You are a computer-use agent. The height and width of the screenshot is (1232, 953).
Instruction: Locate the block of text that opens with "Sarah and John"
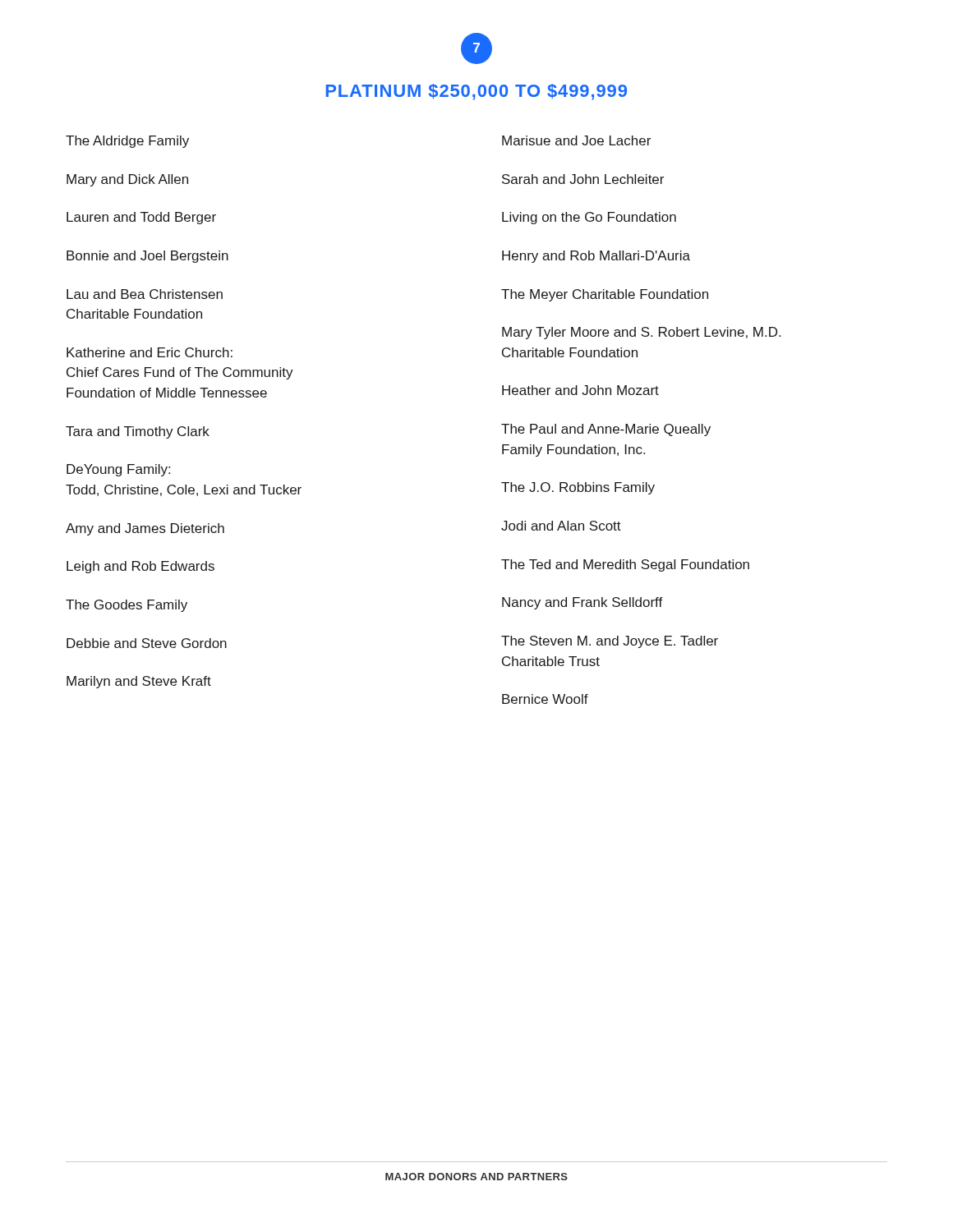pyautogui.click(x=583, y=179)
